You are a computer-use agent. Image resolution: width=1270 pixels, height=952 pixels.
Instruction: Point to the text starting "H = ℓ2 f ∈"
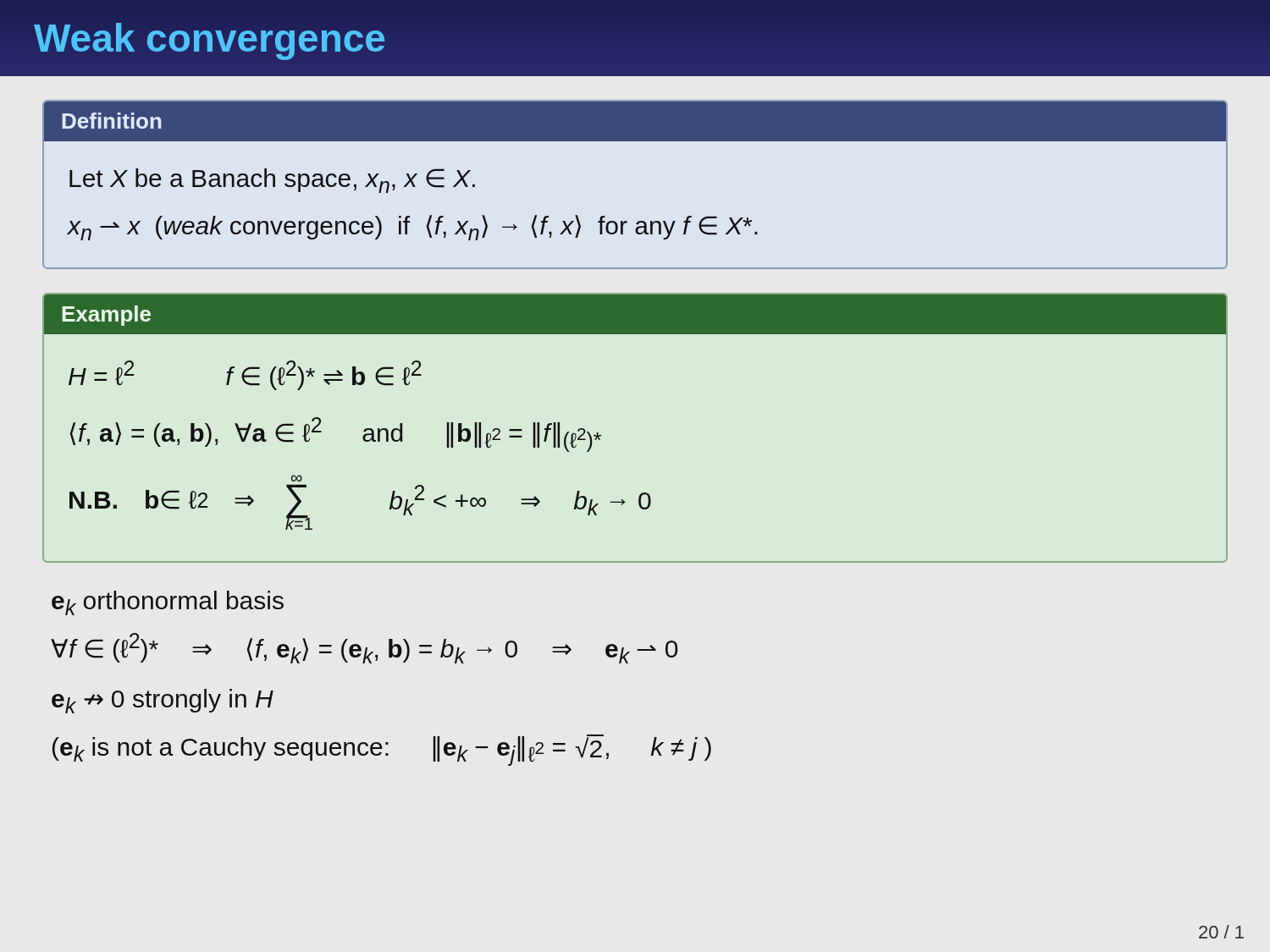tap(245, 373)
